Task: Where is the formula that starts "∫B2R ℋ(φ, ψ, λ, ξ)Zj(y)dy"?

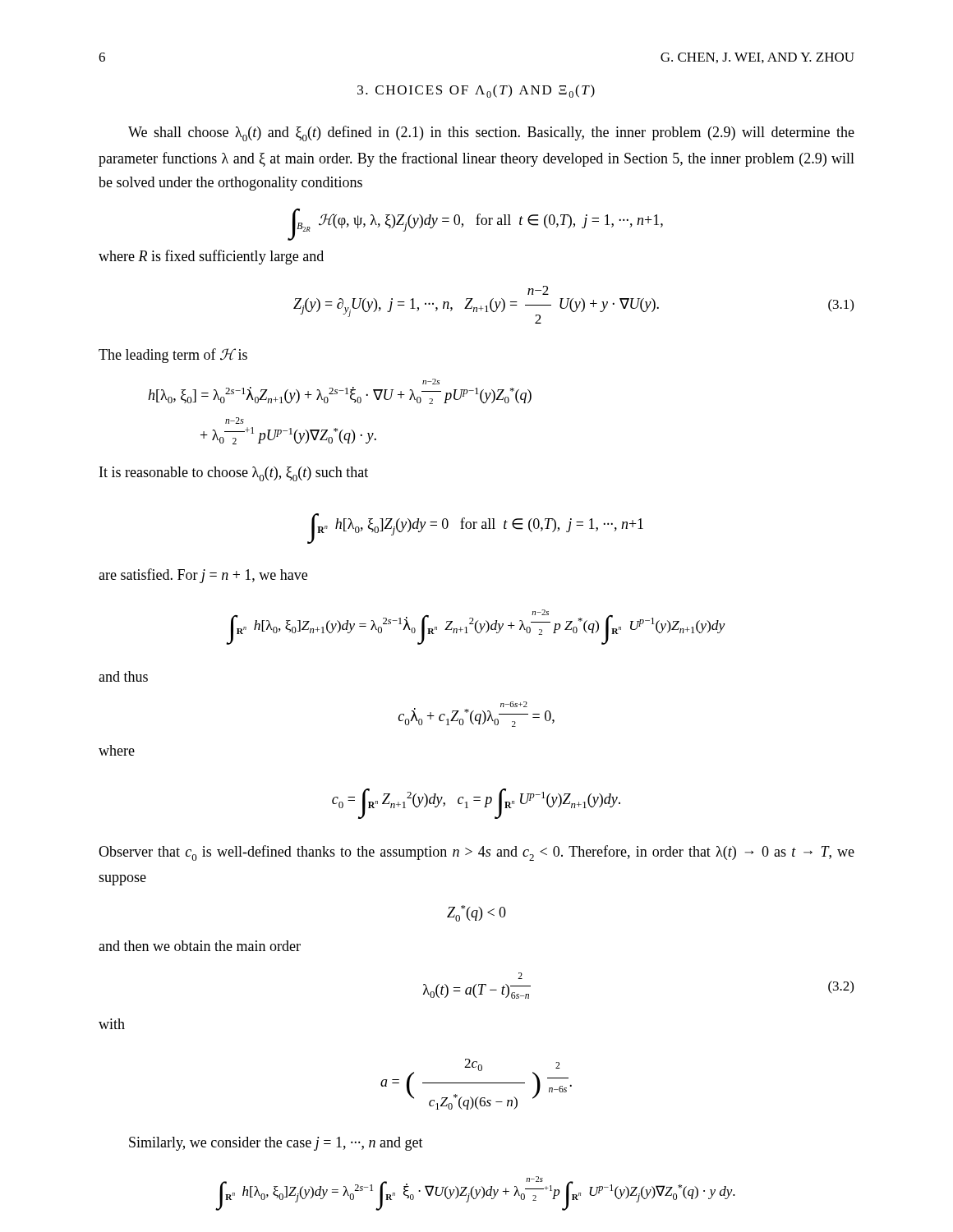Action: click(x=476, y=222)
